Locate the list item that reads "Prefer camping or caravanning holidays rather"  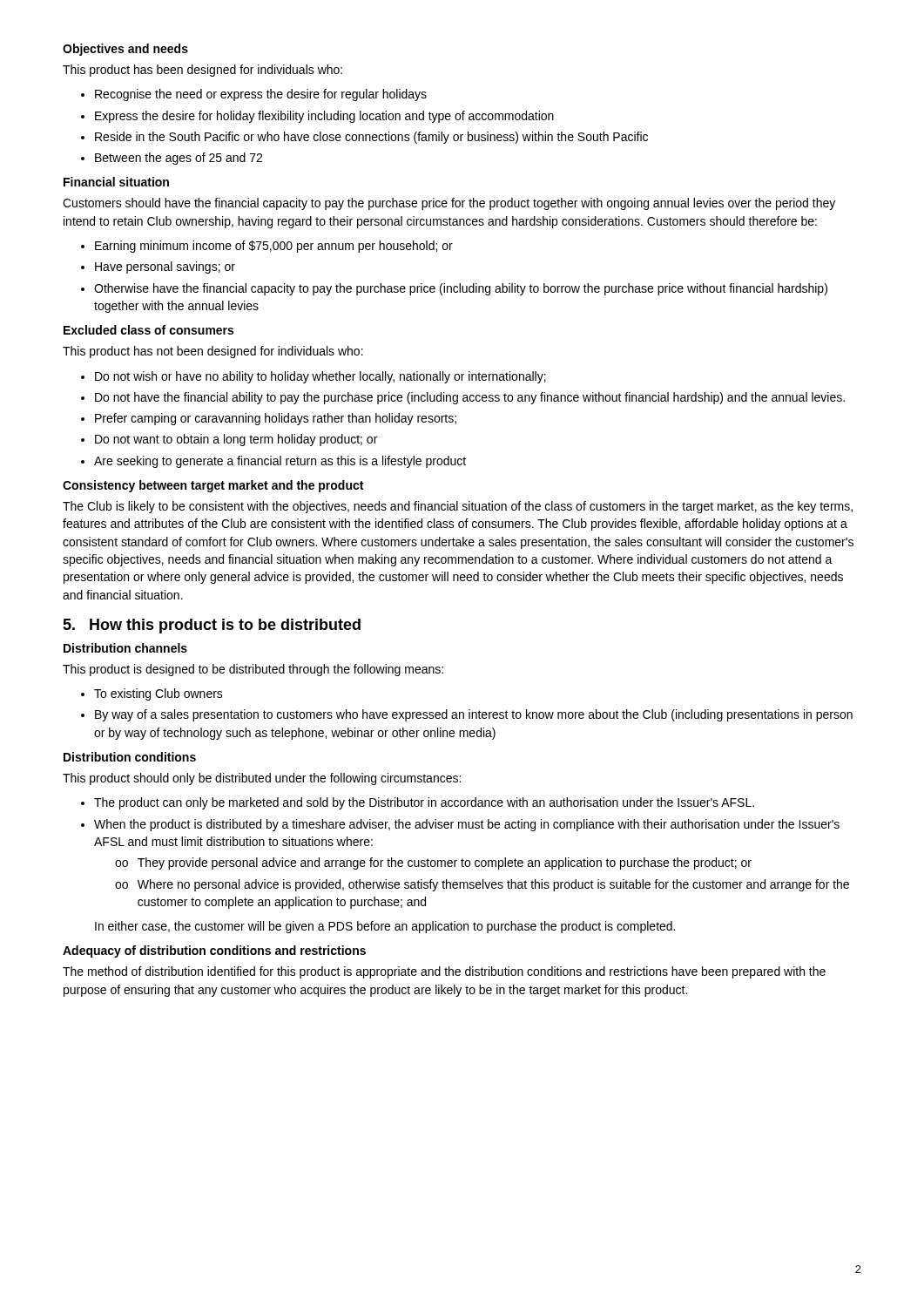tap(276, 418)
